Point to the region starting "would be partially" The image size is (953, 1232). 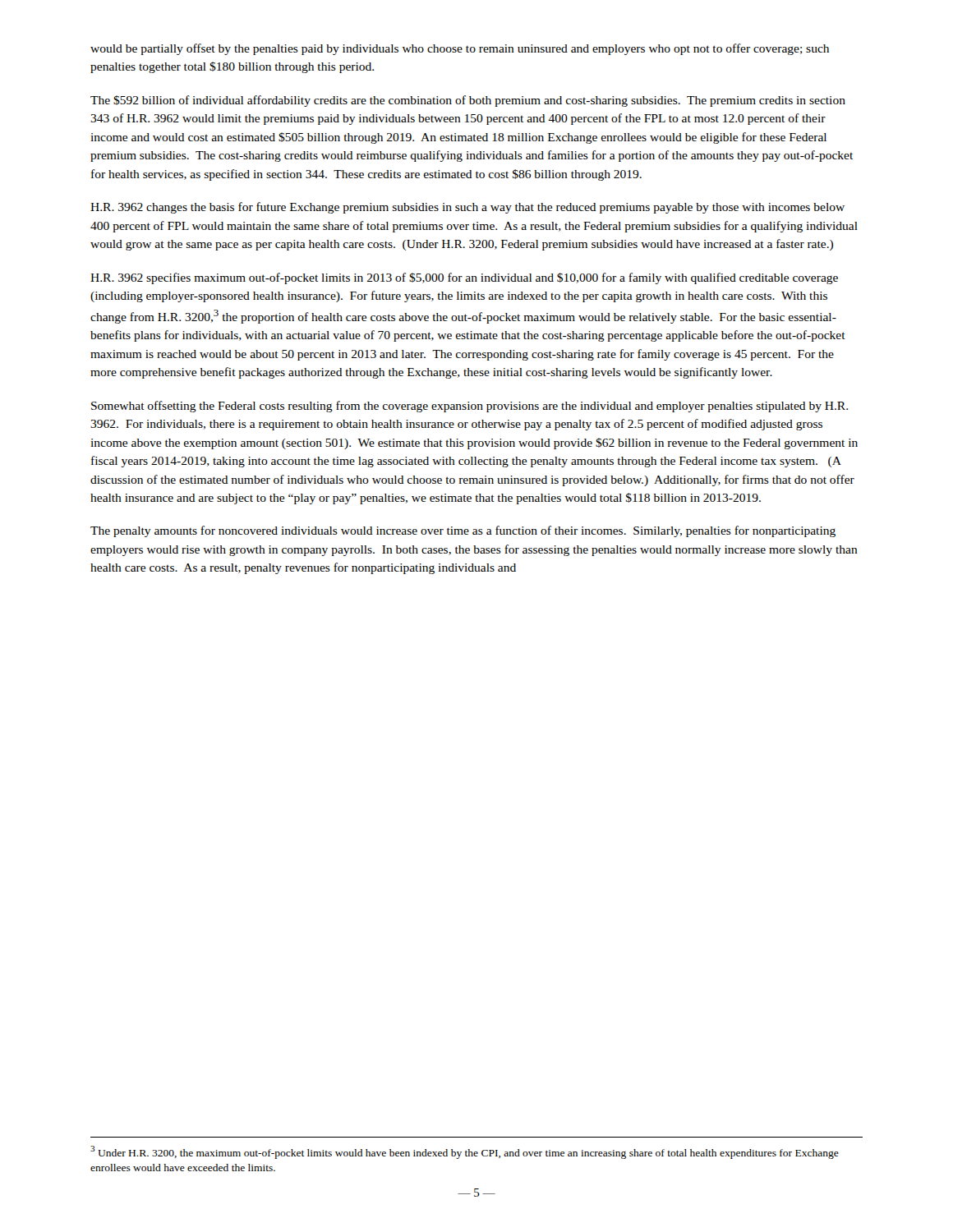pyautogui.click(x=460, y=57)
